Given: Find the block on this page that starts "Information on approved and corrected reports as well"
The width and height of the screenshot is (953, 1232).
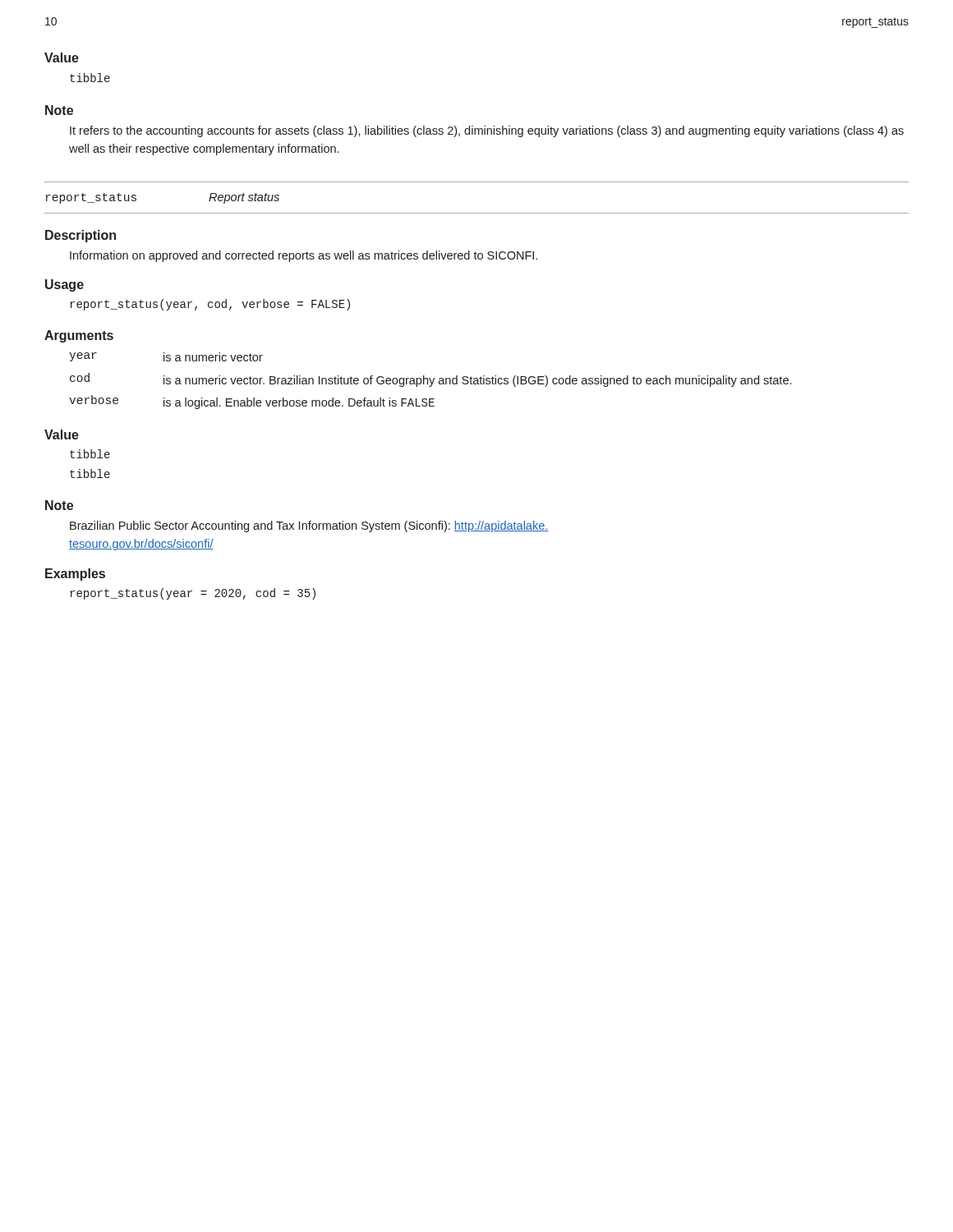Looking at the screenshot, I should [304, 255].
